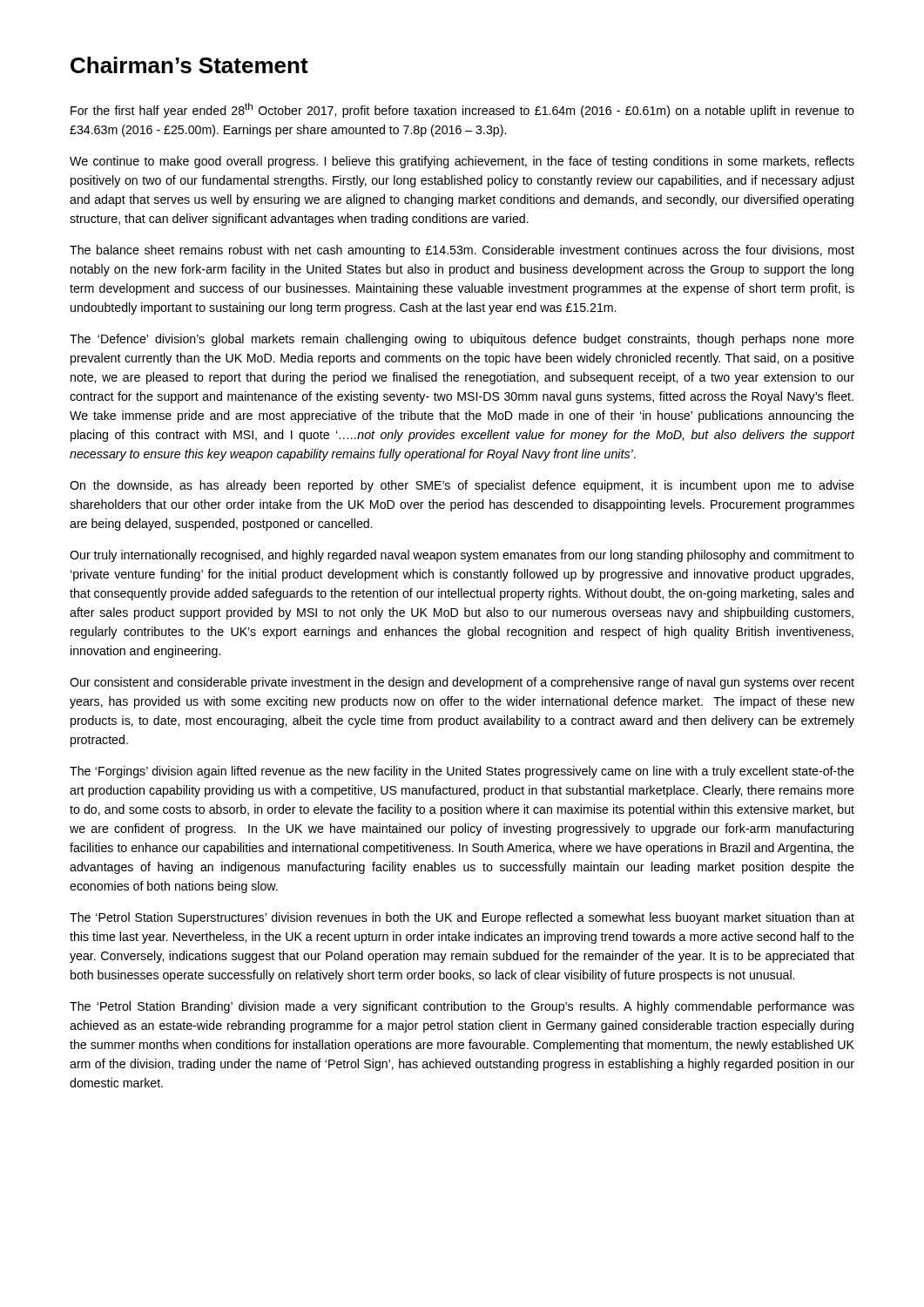The width and height of the screenshot is (924, 1307).
Task: Click on the region starting "We continue to make"
Action: click(x=462, y=190)
